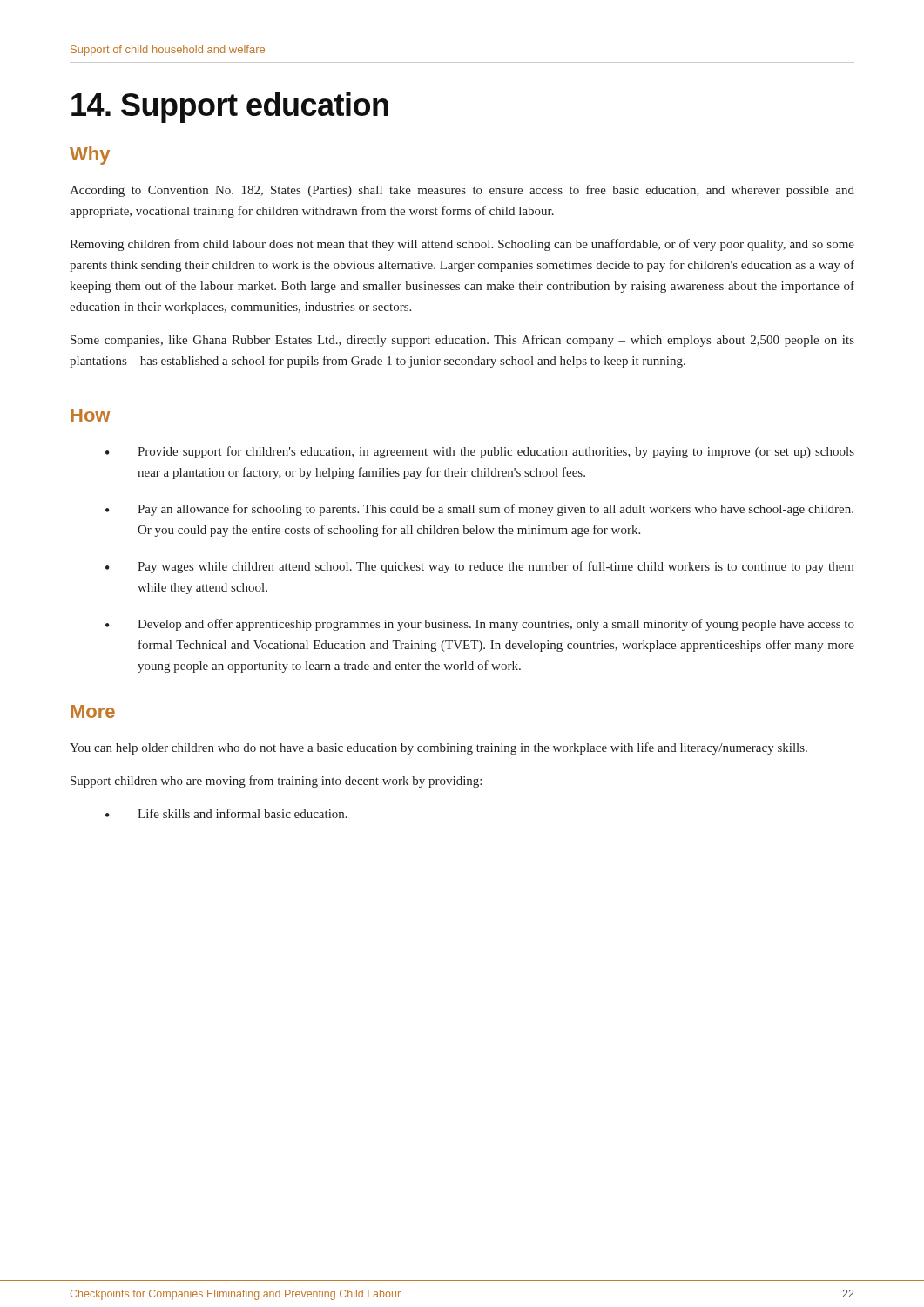Locate the region starting "Support children who are moving"
The width and height of the screenshot is (924, 1307).
click(462, 781)
